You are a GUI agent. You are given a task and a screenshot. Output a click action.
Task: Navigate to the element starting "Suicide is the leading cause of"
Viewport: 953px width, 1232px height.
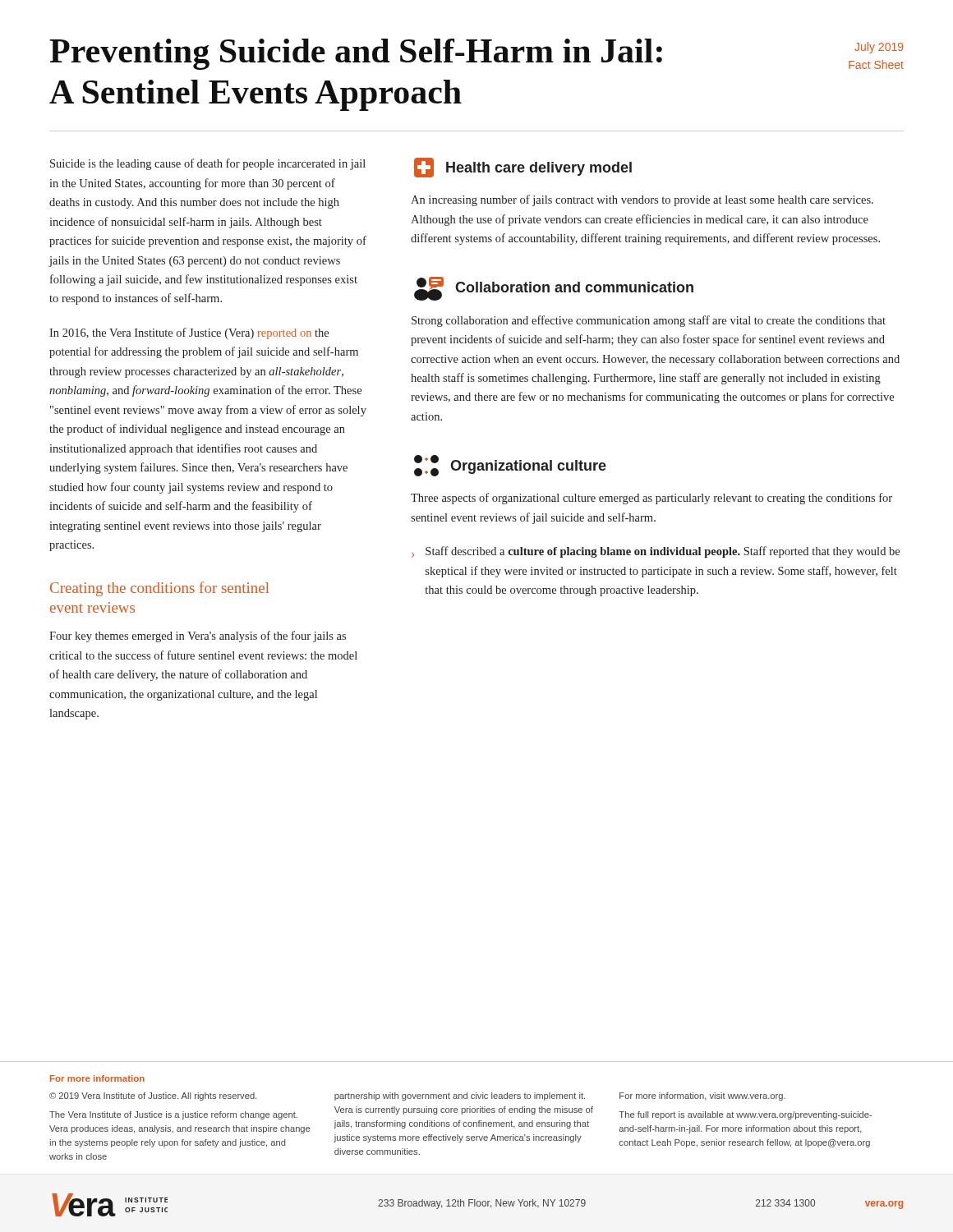click(208, 231)
